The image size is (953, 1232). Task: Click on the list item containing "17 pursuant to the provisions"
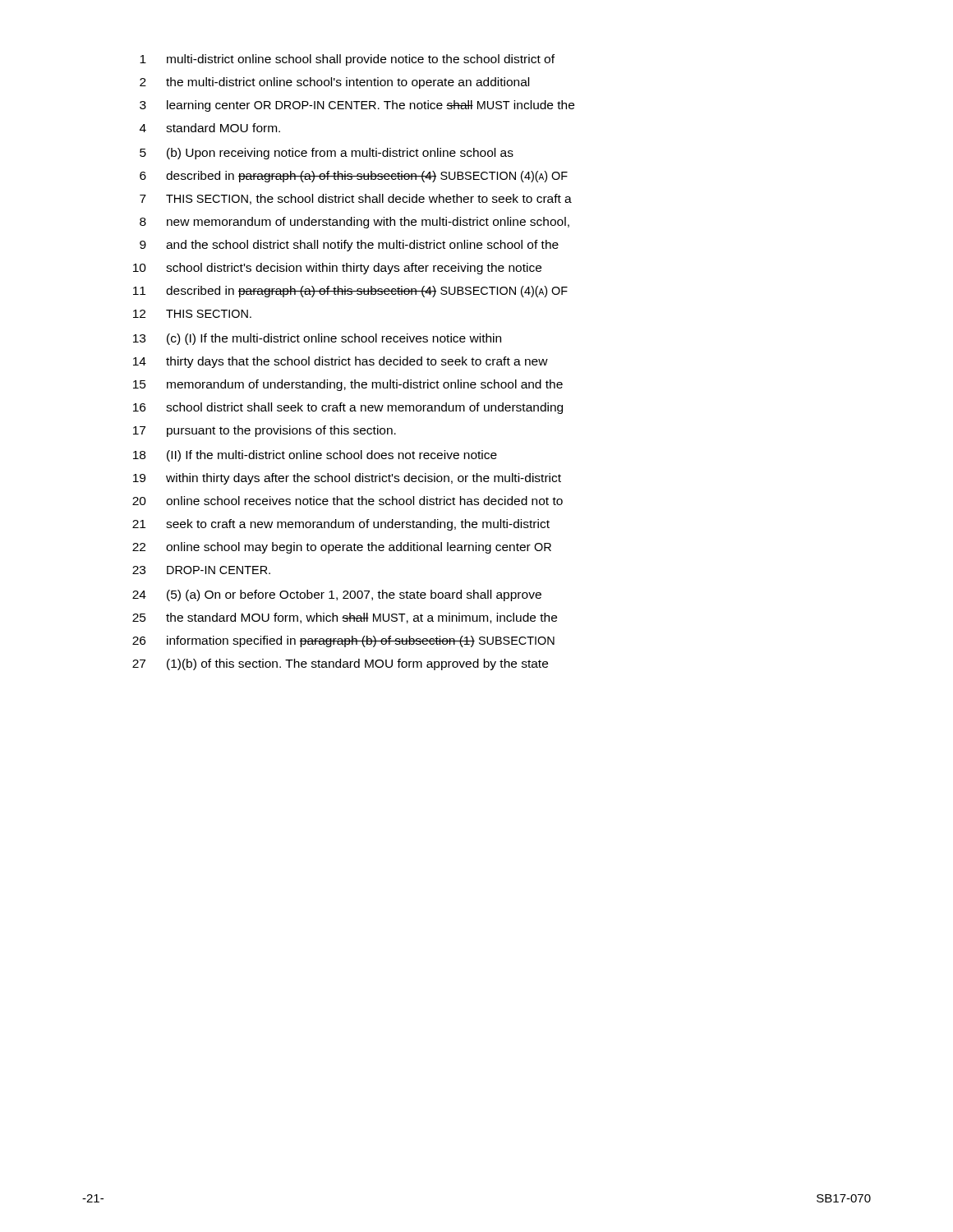tap(265, 431)
